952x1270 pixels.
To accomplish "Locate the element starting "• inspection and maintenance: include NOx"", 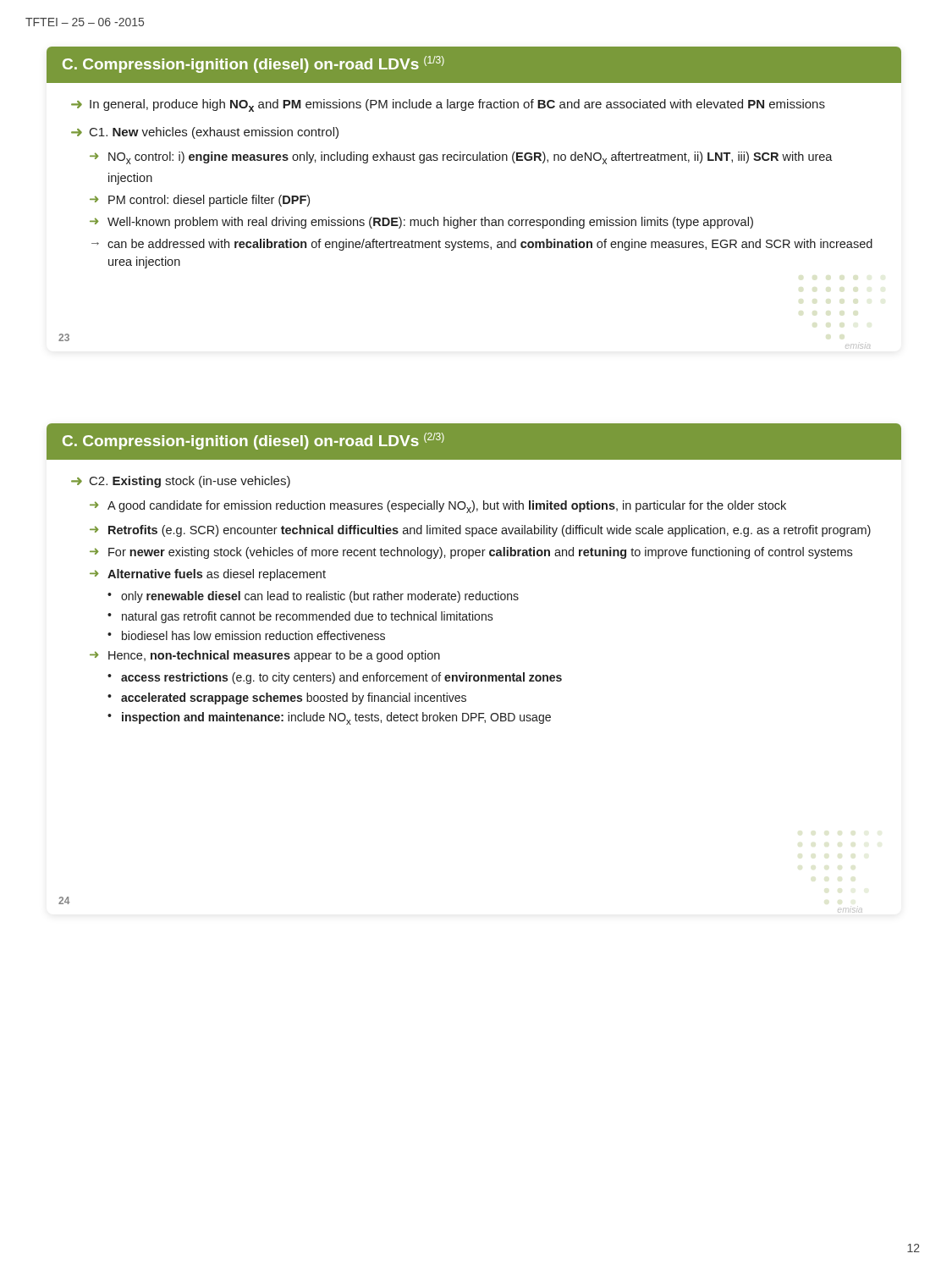I will coord(493,719).
